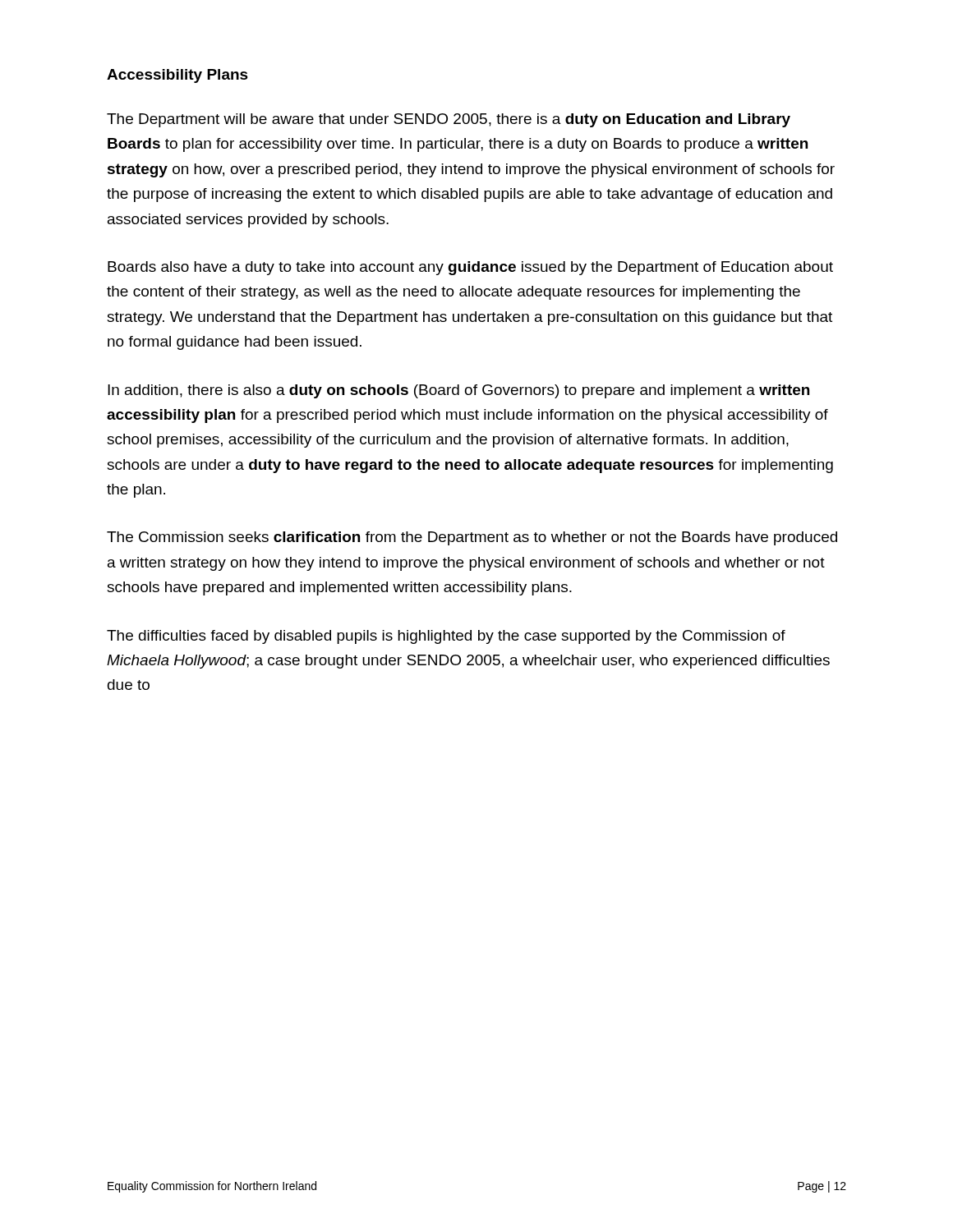Point to the text block starting "Accessibility Plans"
953x1232 pixels.
178,74
